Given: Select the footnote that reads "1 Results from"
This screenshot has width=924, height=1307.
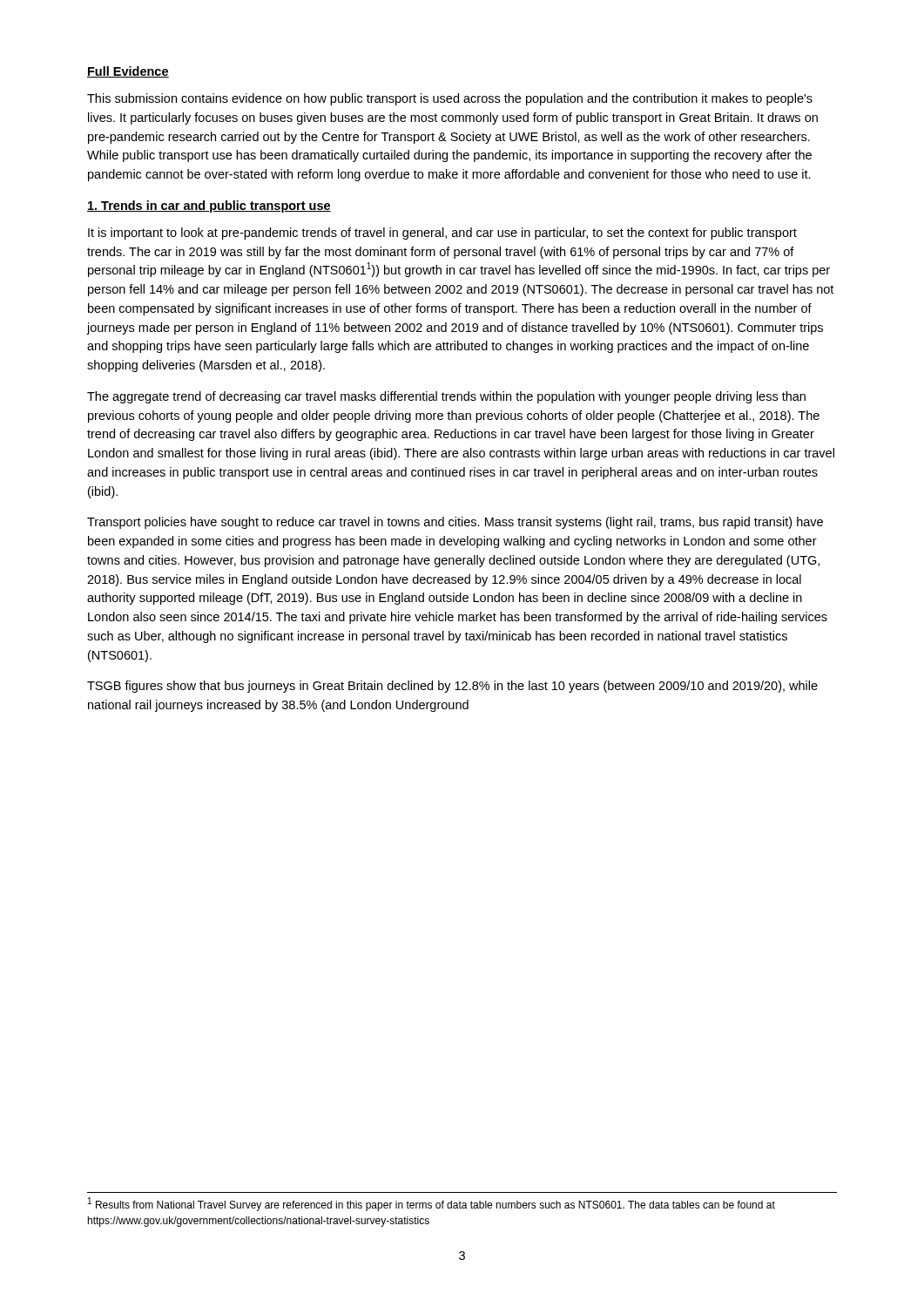Looking at the screenshot, I should pyautogui.click(x=431, y=1212).
